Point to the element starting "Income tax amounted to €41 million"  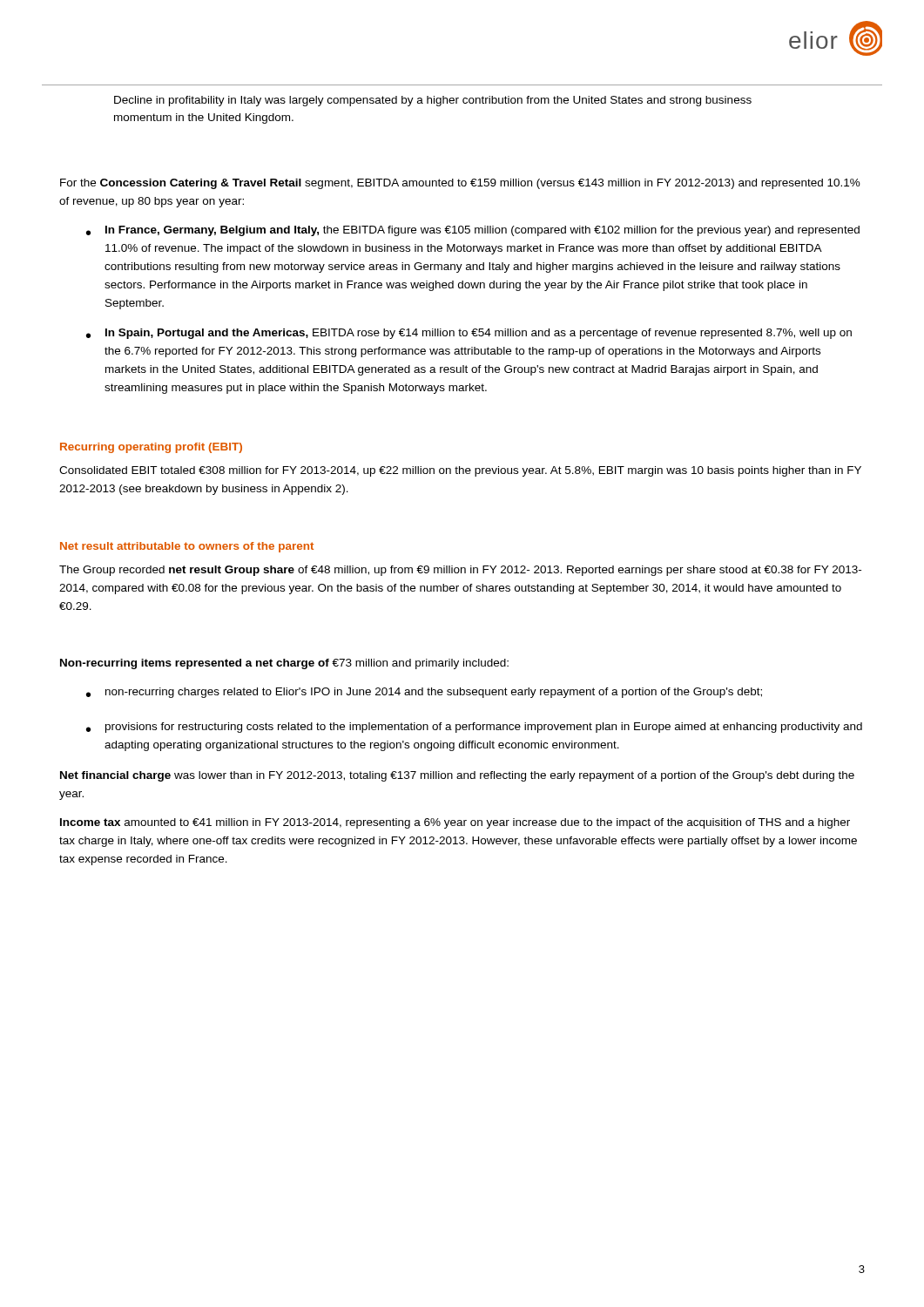458,840
